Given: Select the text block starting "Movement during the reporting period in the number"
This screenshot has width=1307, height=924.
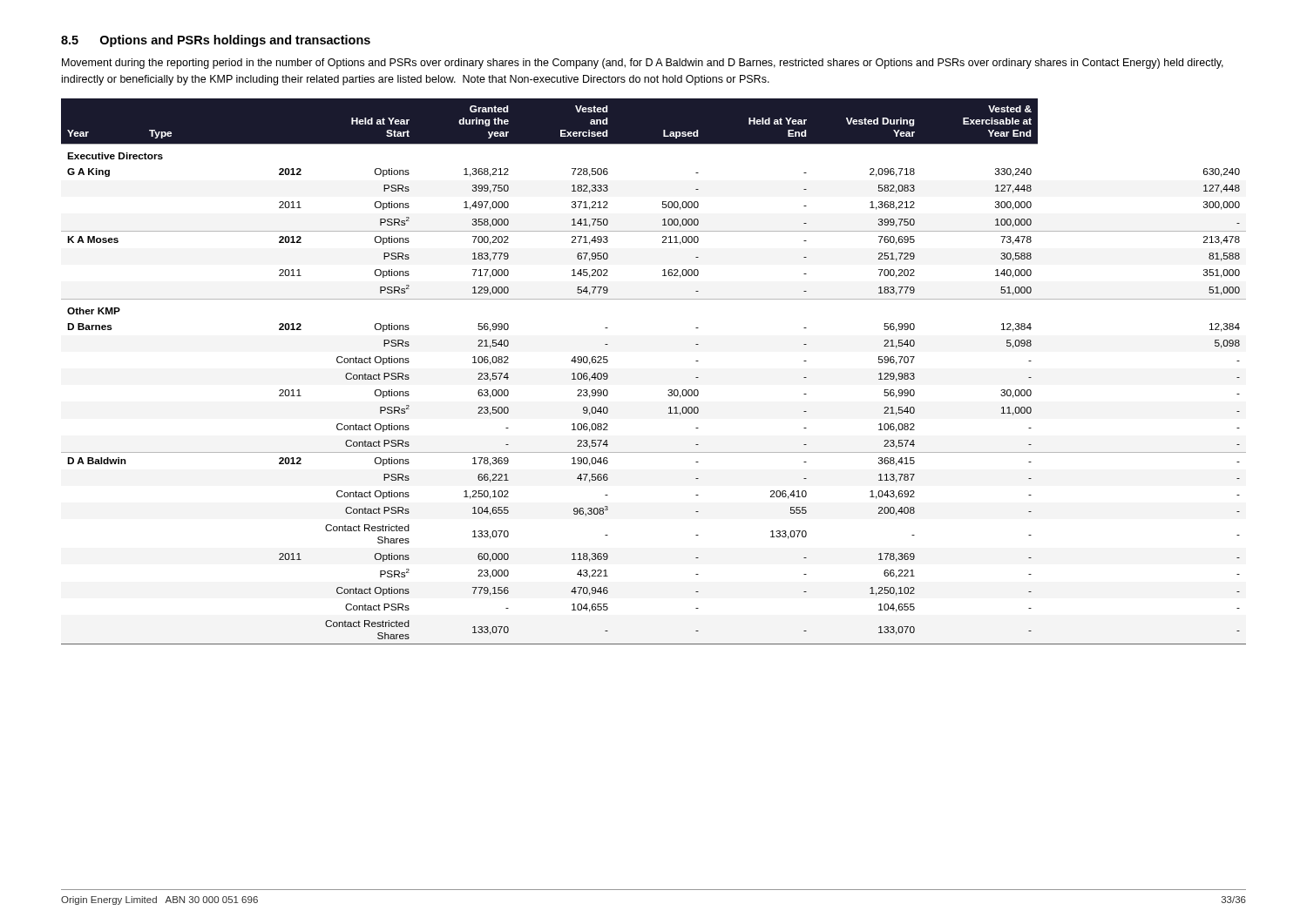Looking at the screenshot, I should [x=642, y=71].
